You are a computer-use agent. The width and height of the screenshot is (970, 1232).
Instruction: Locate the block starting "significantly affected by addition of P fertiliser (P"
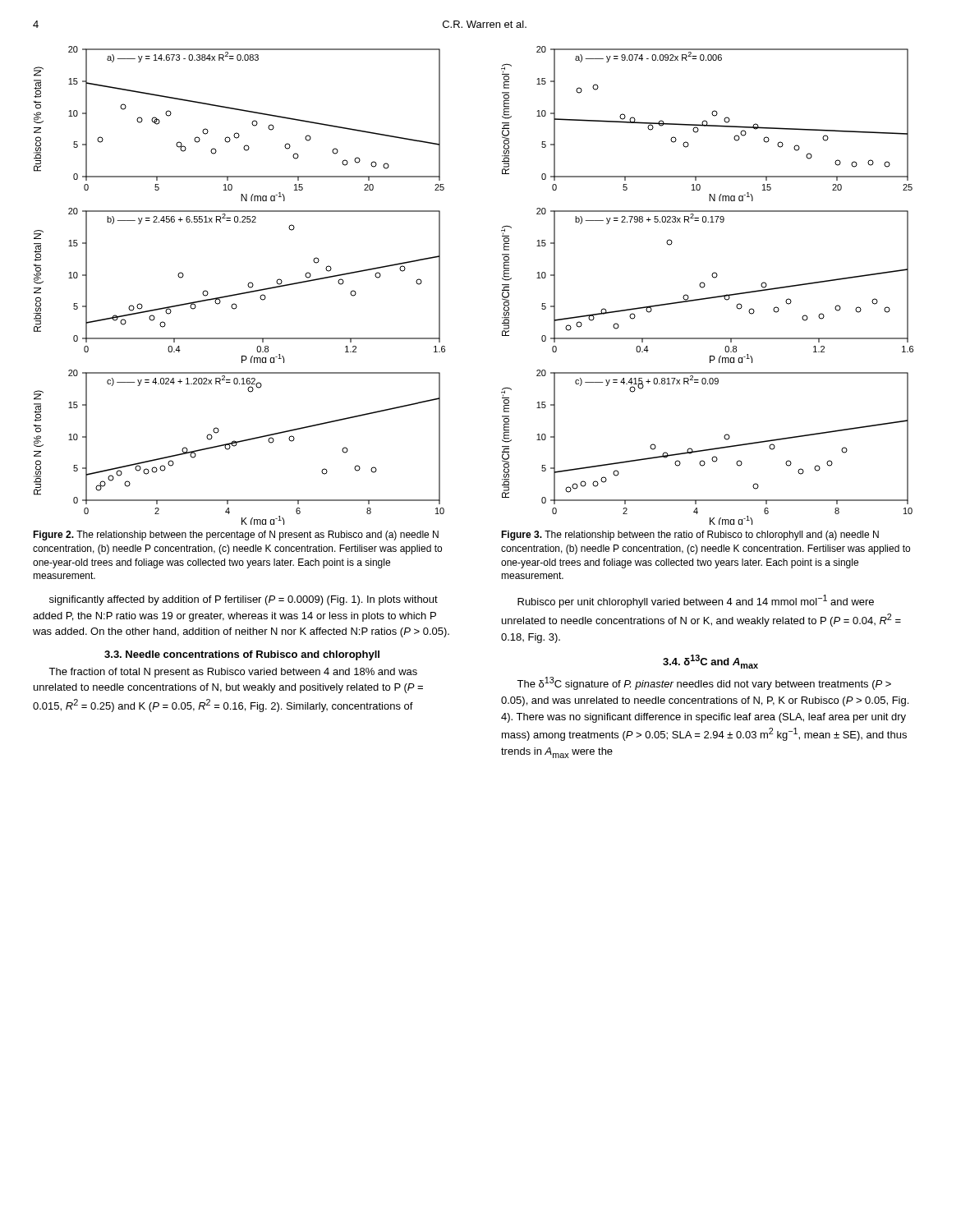pos(241,615)
